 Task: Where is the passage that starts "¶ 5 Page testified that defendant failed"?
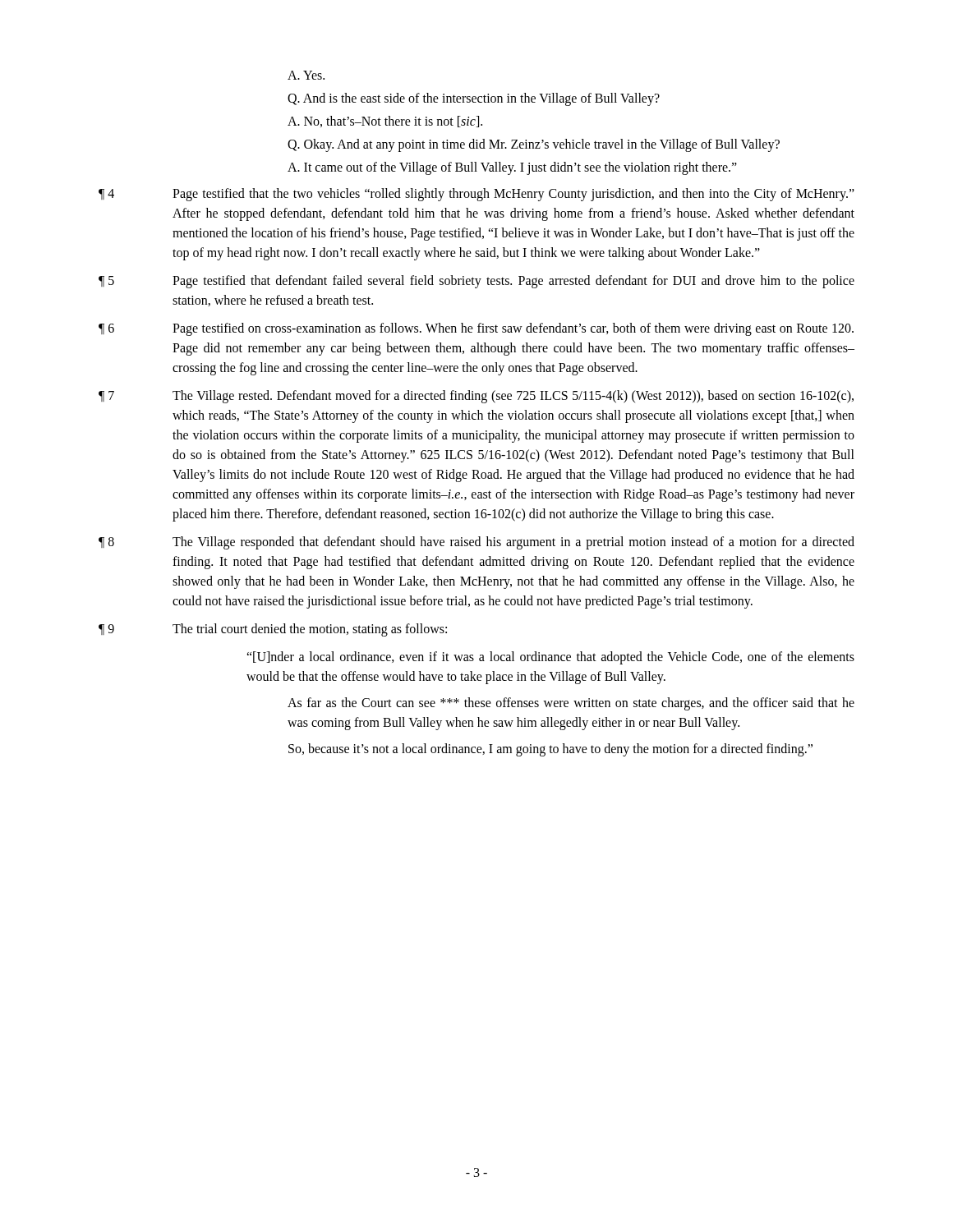(476, 291)
